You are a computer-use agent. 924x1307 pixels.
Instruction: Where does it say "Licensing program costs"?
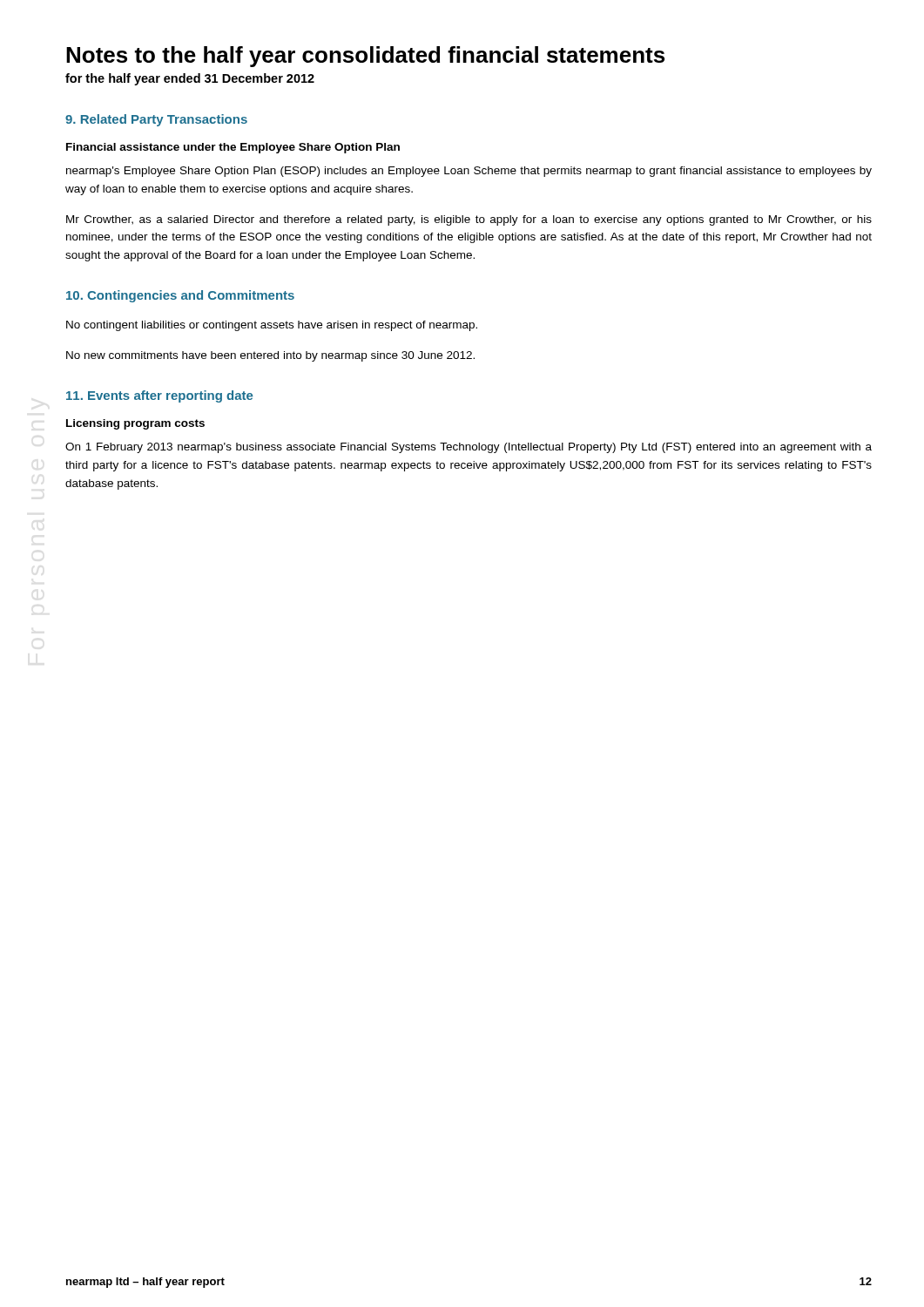(x=135, y=423)
